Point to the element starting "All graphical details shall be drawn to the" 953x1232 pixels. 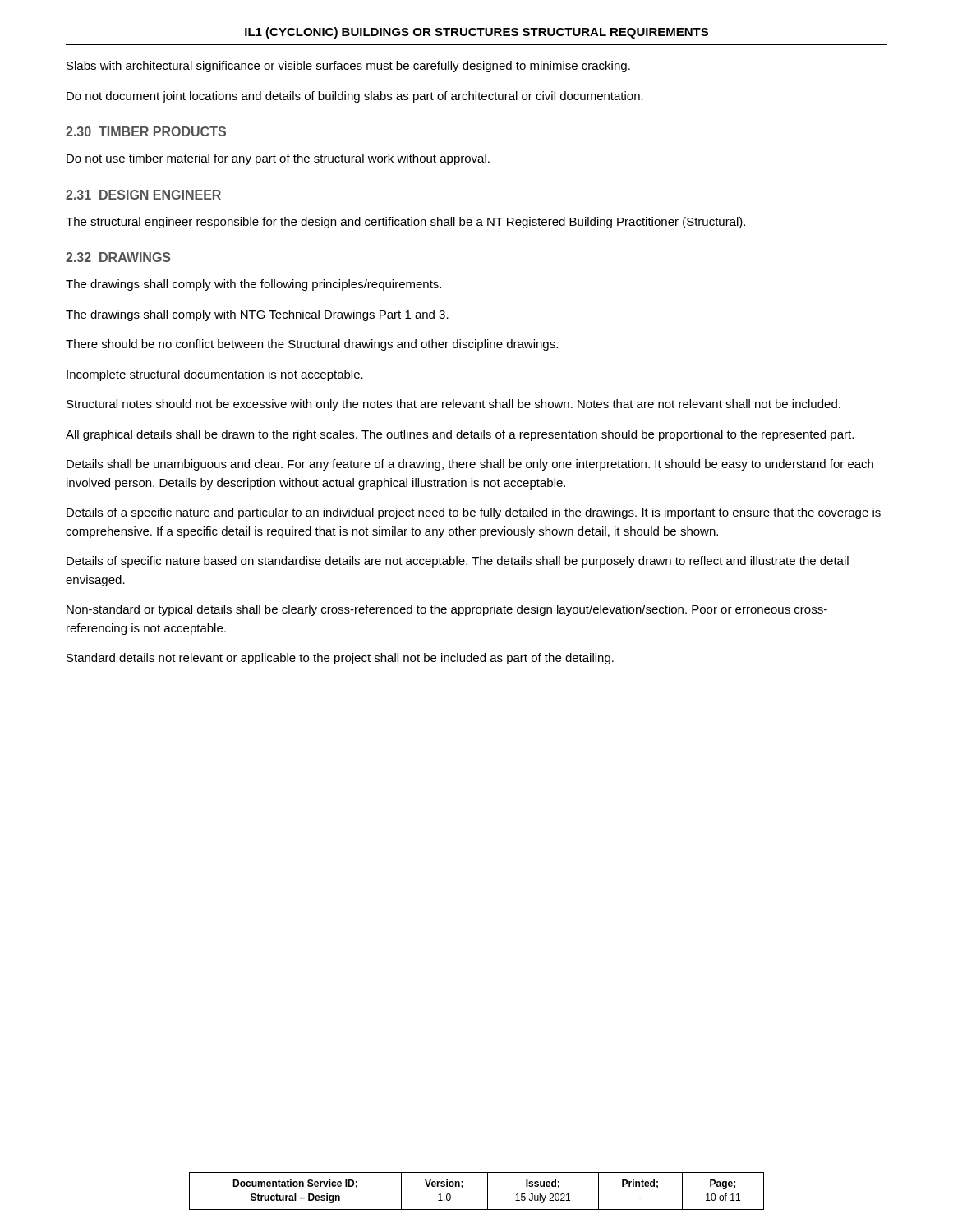tap(460, 434)
